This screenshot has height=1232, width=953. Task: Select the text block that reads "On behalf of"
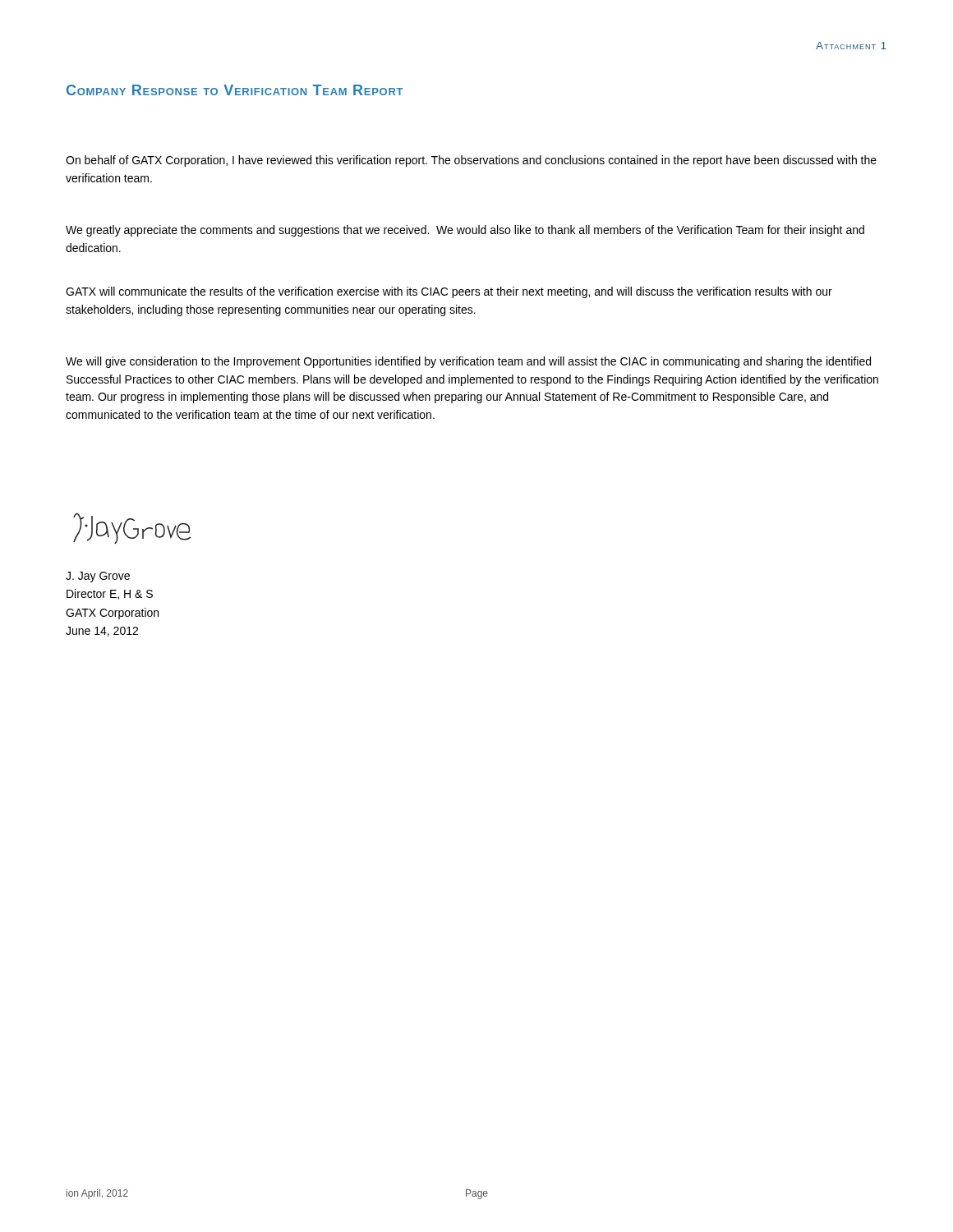(471, 169)
